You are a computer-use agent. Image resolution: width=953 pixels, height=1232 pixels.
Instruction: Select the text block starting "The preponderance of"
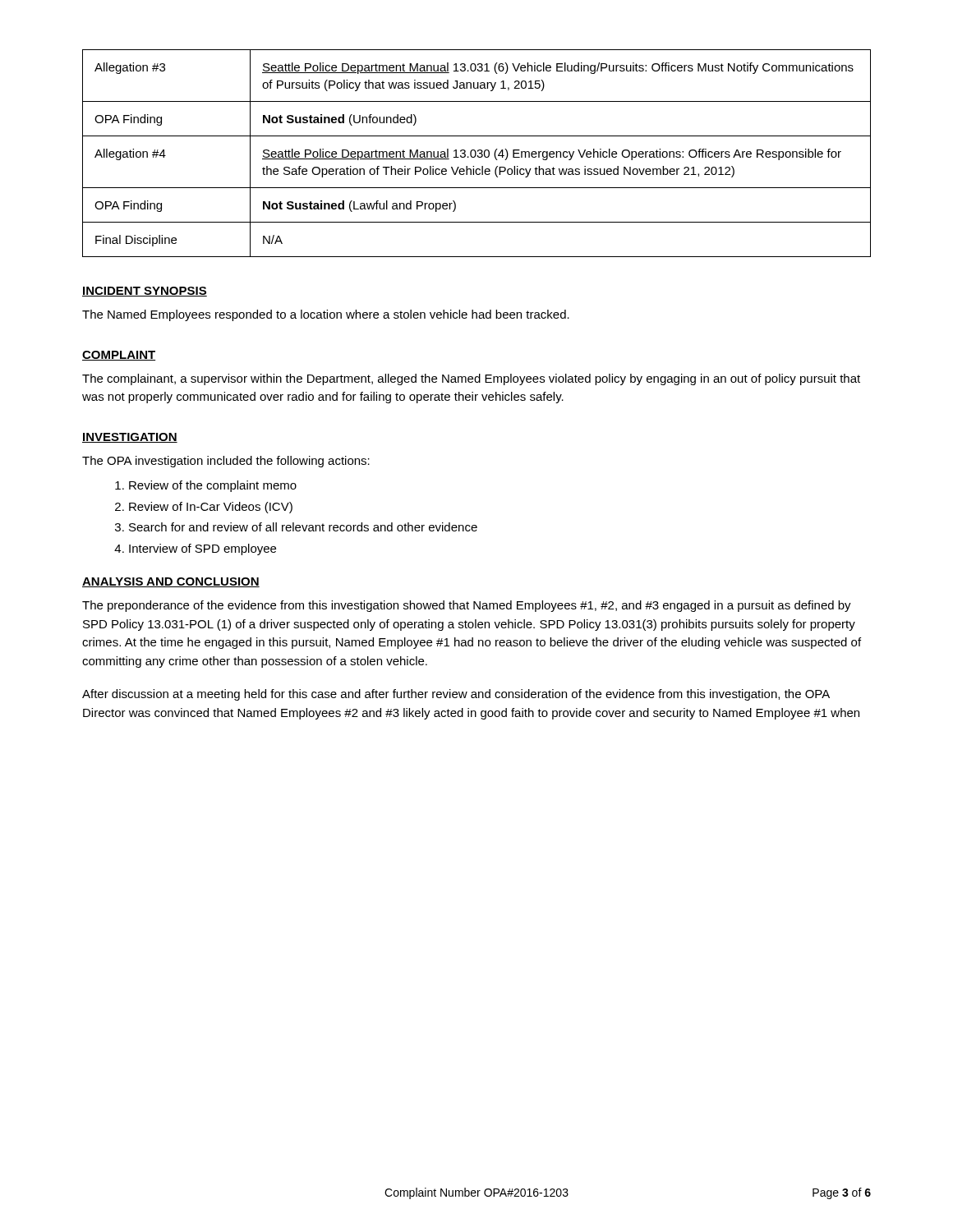(x=472, y=633)
